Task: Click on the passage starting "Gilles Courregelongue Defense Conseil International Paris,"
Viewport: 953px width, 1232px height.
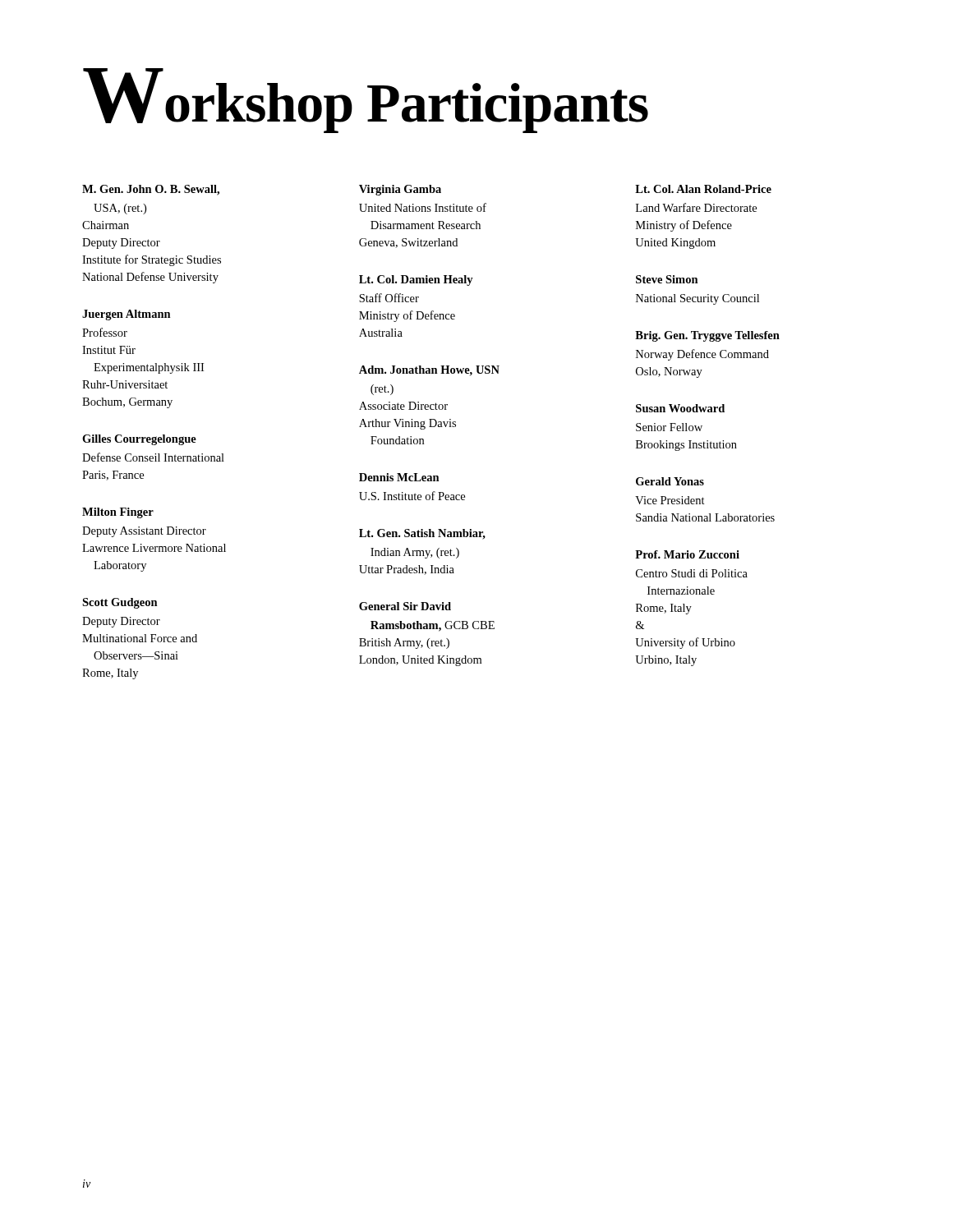Action: [208, 457]
